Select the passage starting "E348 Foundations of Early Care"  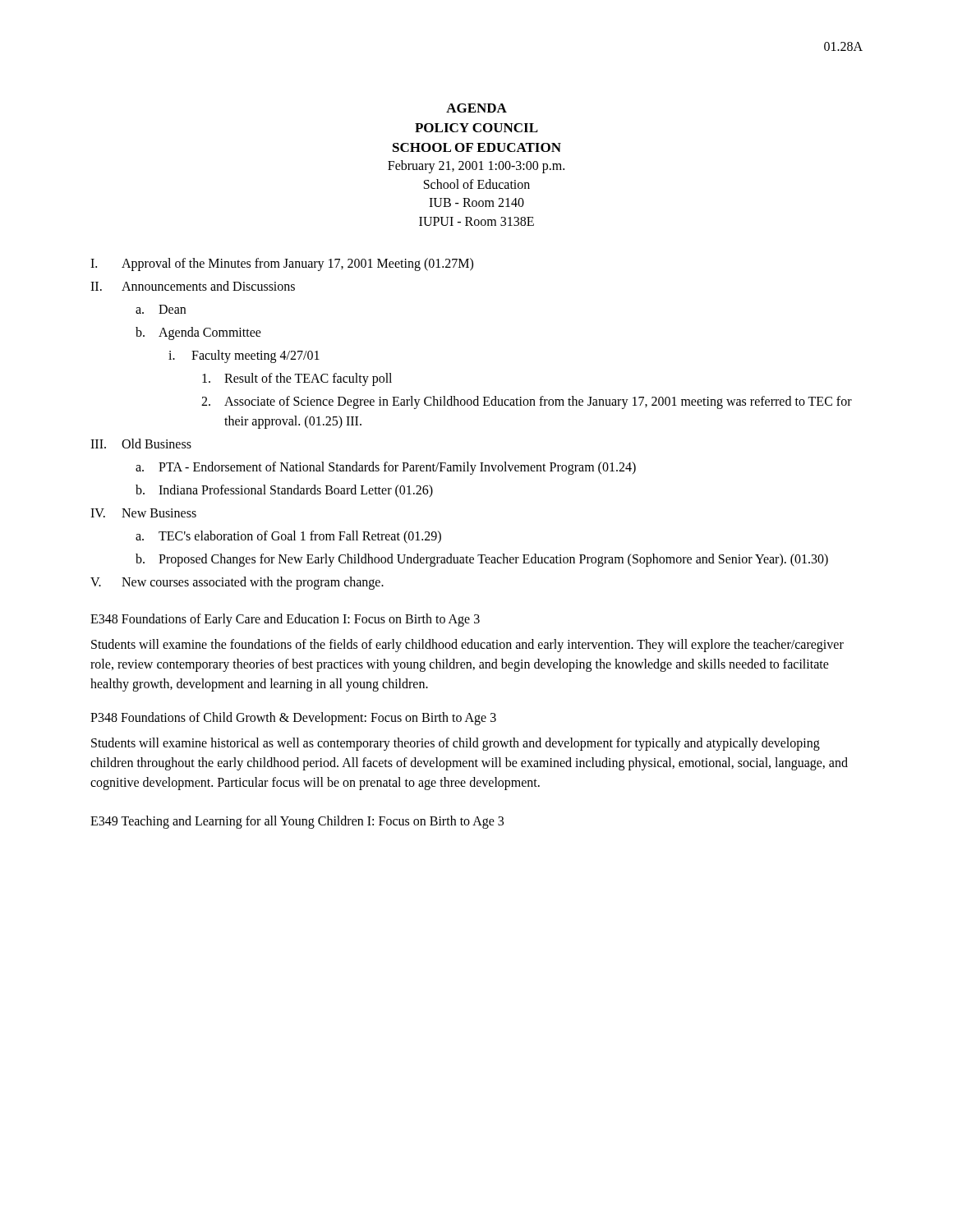click(x=285, y=619)
